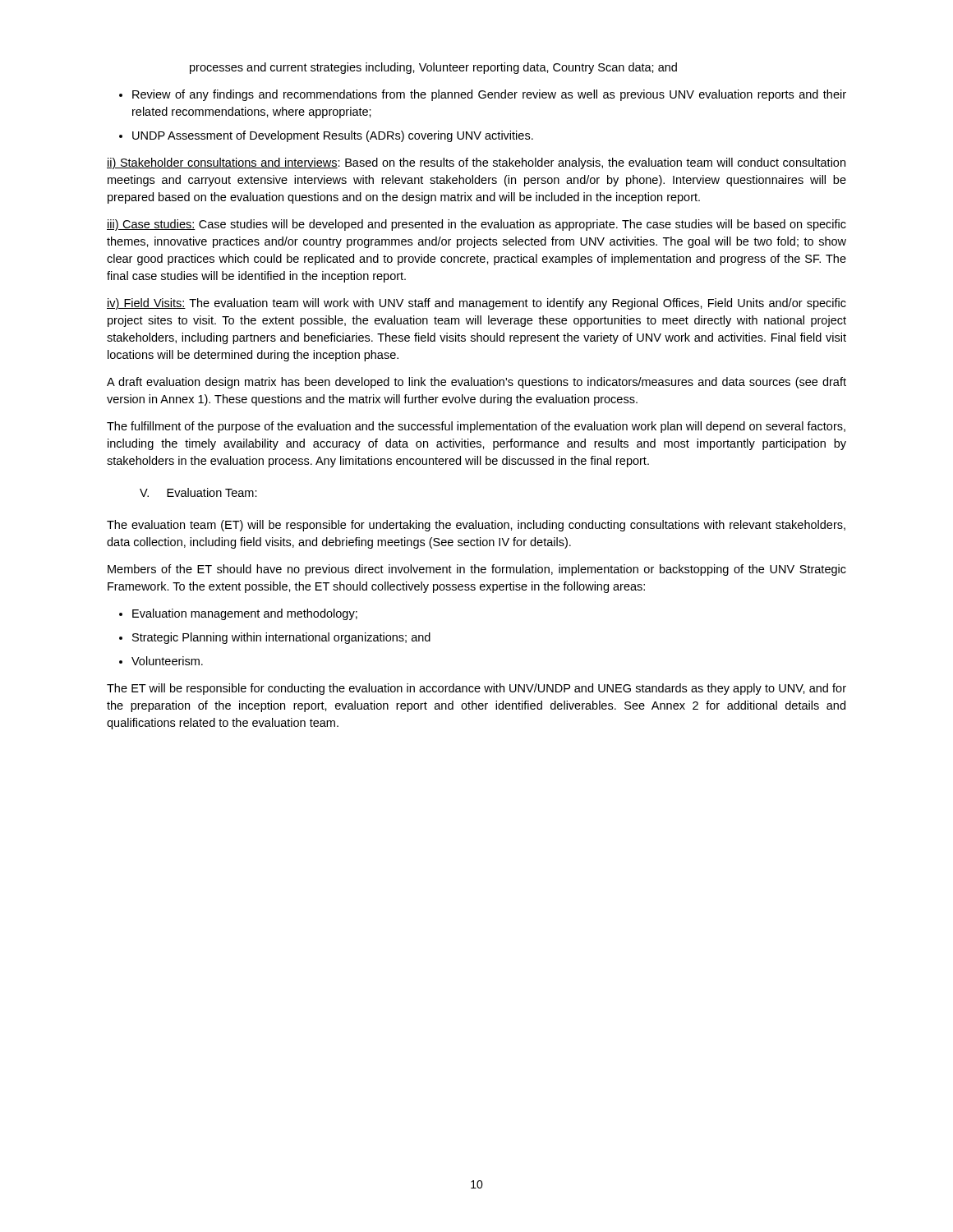Find the region starting "processes and current strategies including, Volunteer reporting"

[x=518, y=68]
